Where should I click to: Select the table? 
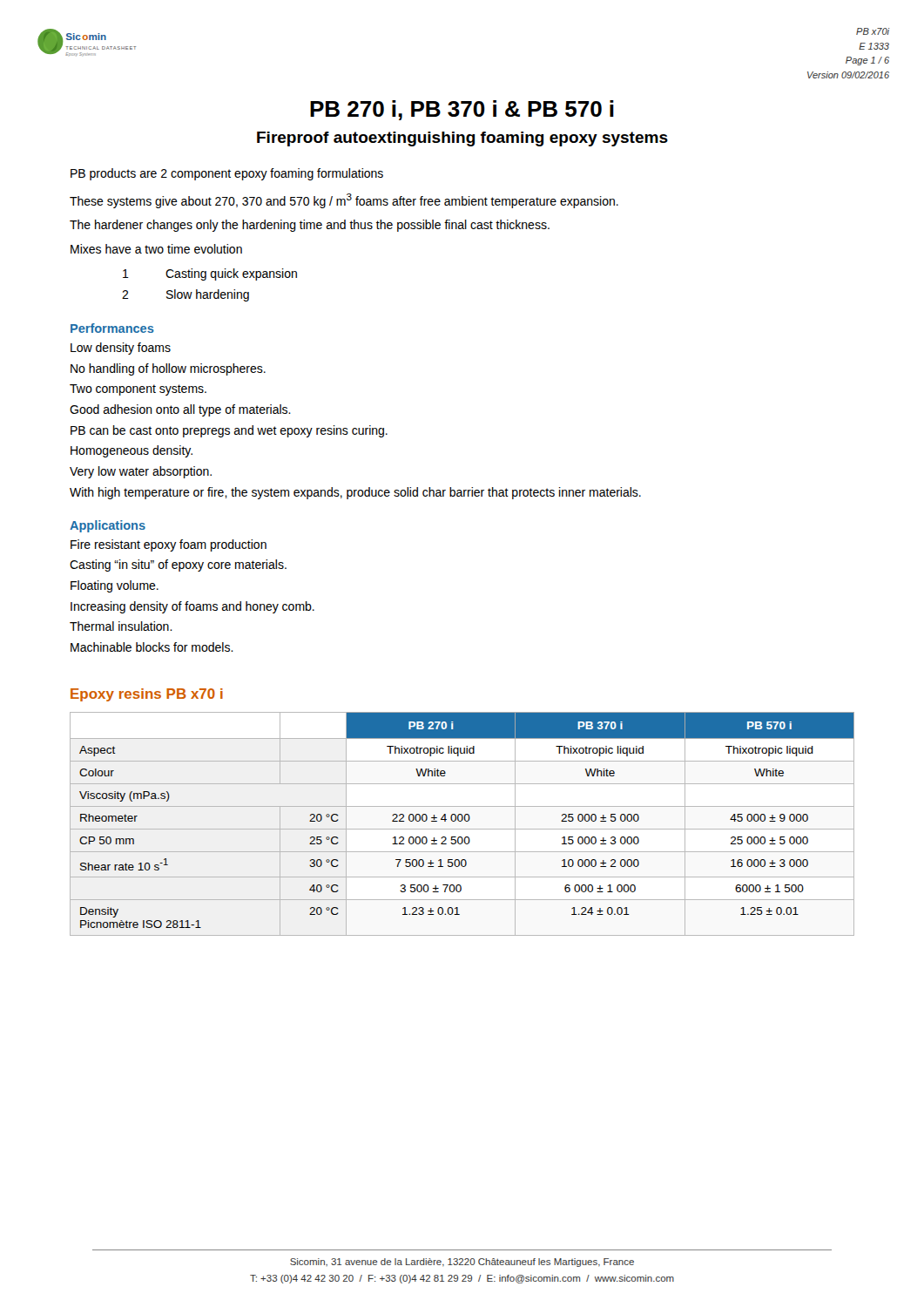(x=462, y=824)
